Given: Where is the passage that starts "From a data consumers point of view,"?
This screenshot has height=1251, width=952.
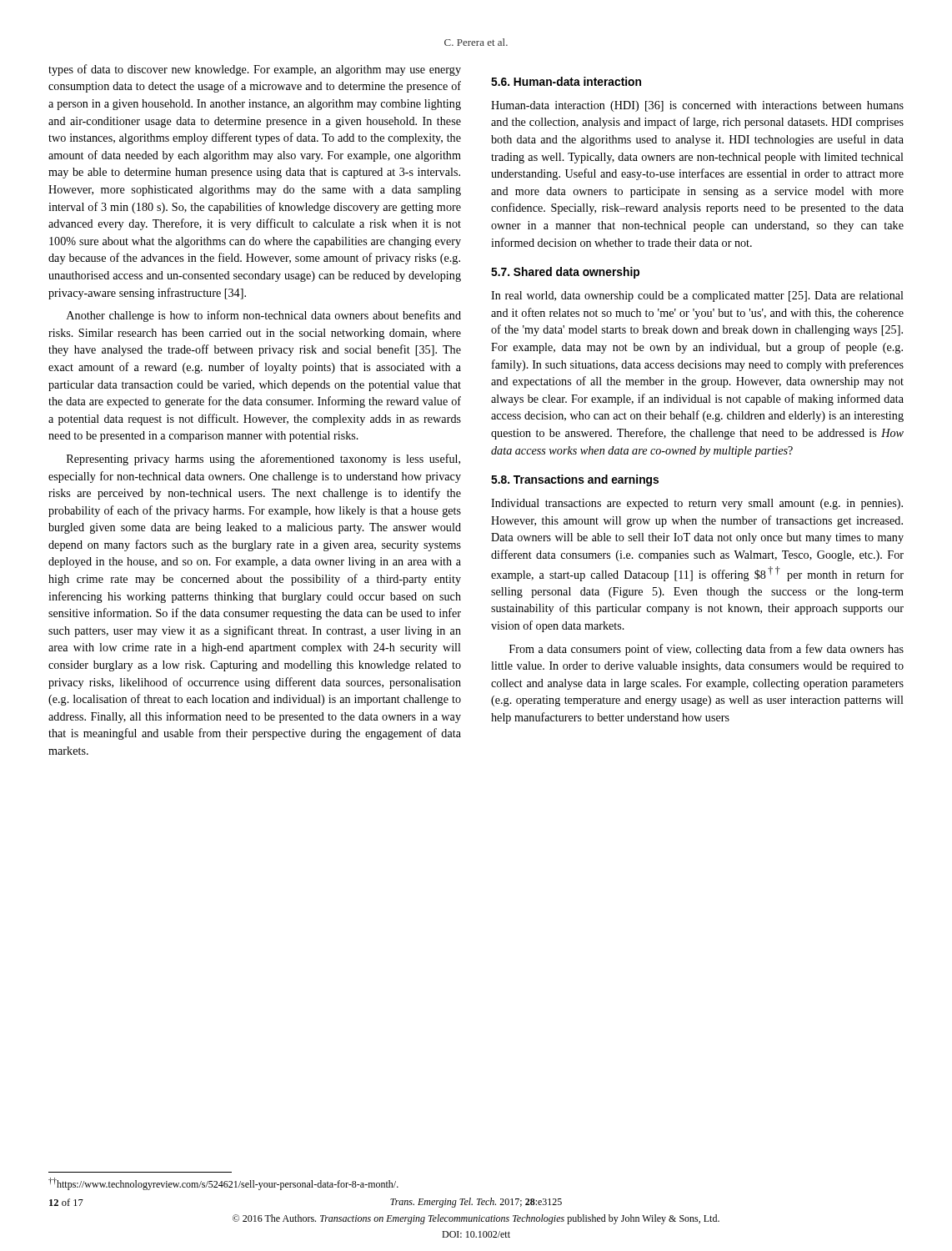Looking at the screenshot, I should coord(697,683).
